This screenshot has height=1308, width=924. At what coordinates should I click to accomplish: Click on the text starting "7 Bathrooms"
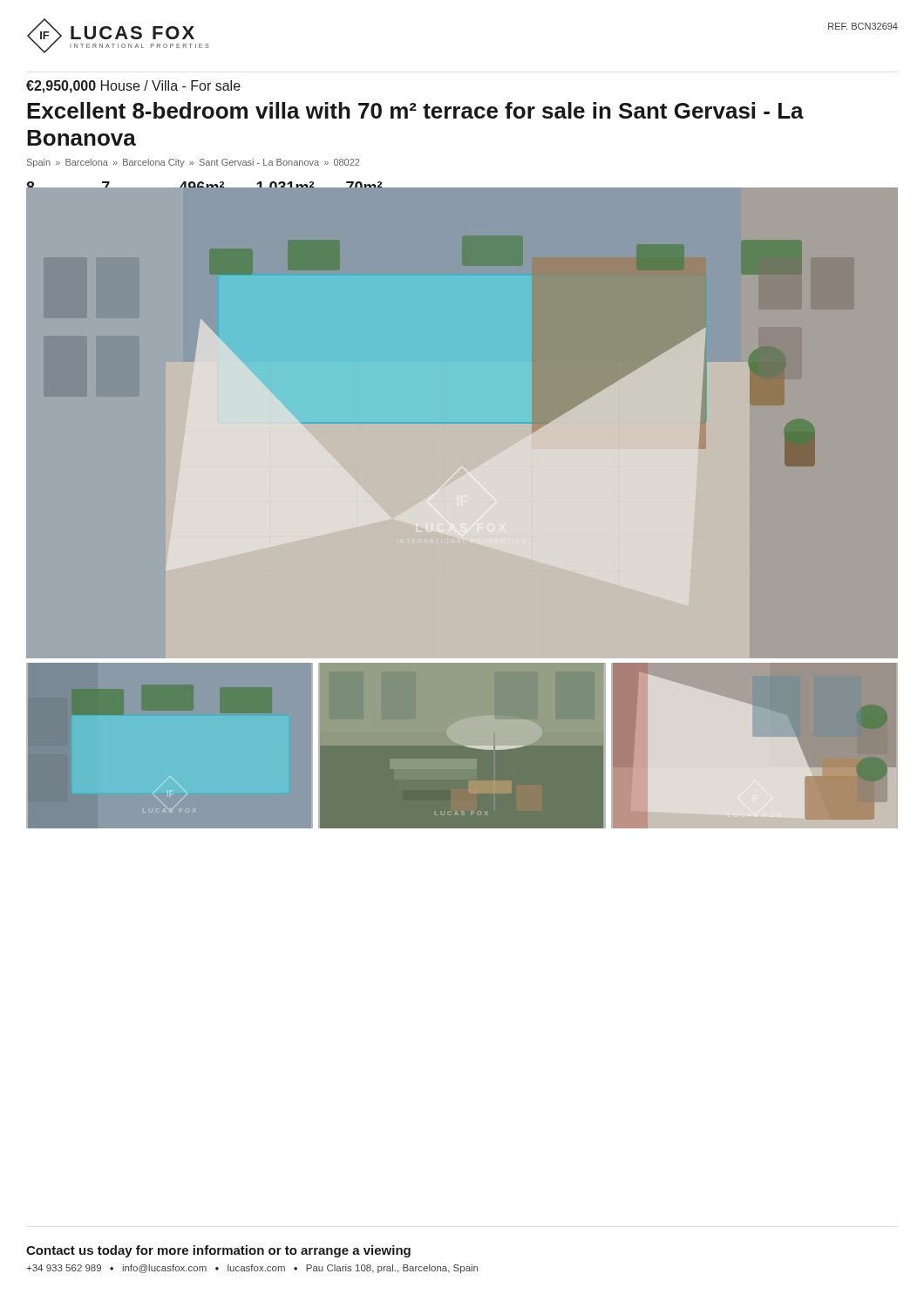click(x=124, y=195)
